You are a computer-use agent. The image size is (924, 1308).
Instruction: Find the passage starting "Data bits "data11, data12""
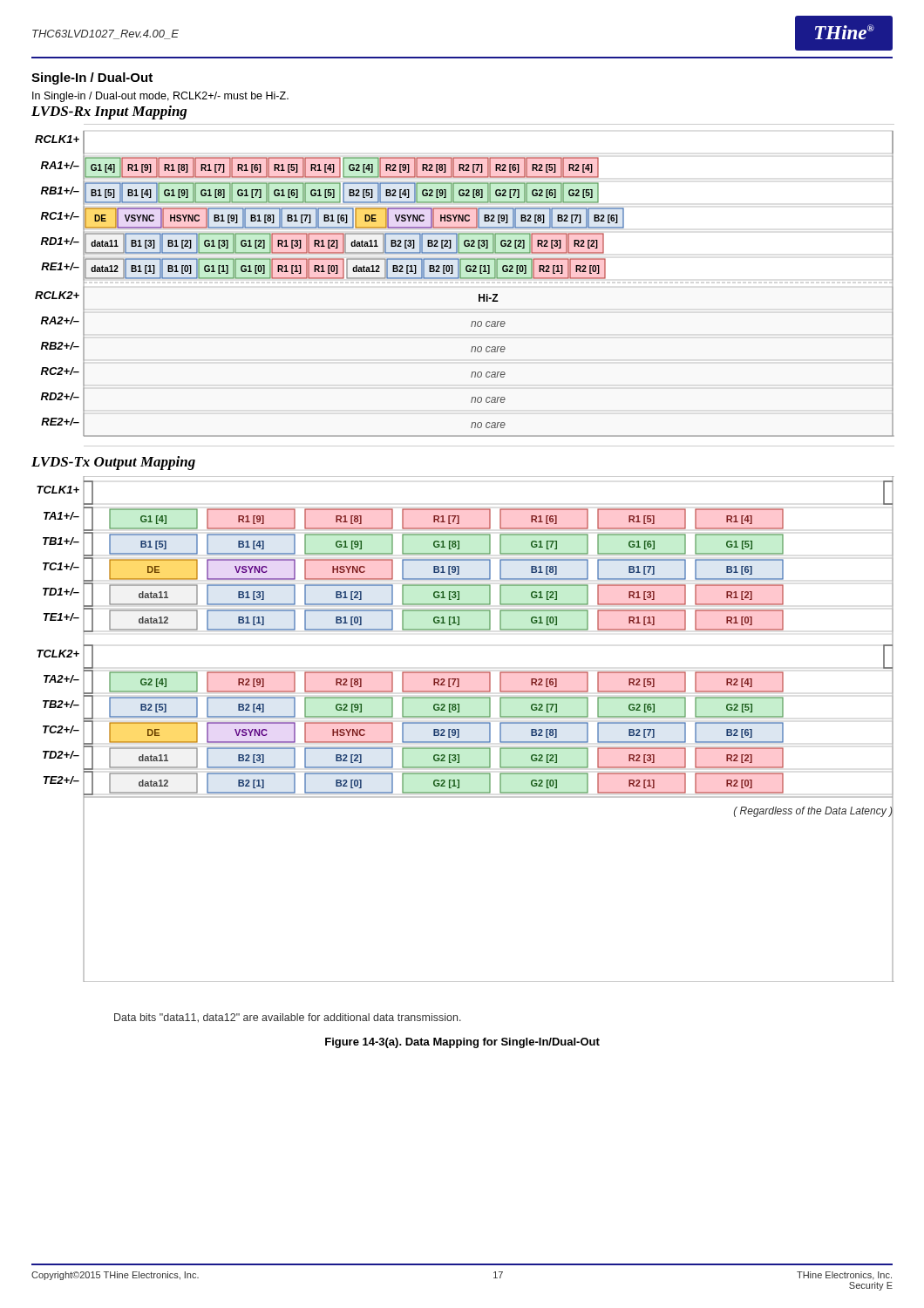[x=287, y=1018]
